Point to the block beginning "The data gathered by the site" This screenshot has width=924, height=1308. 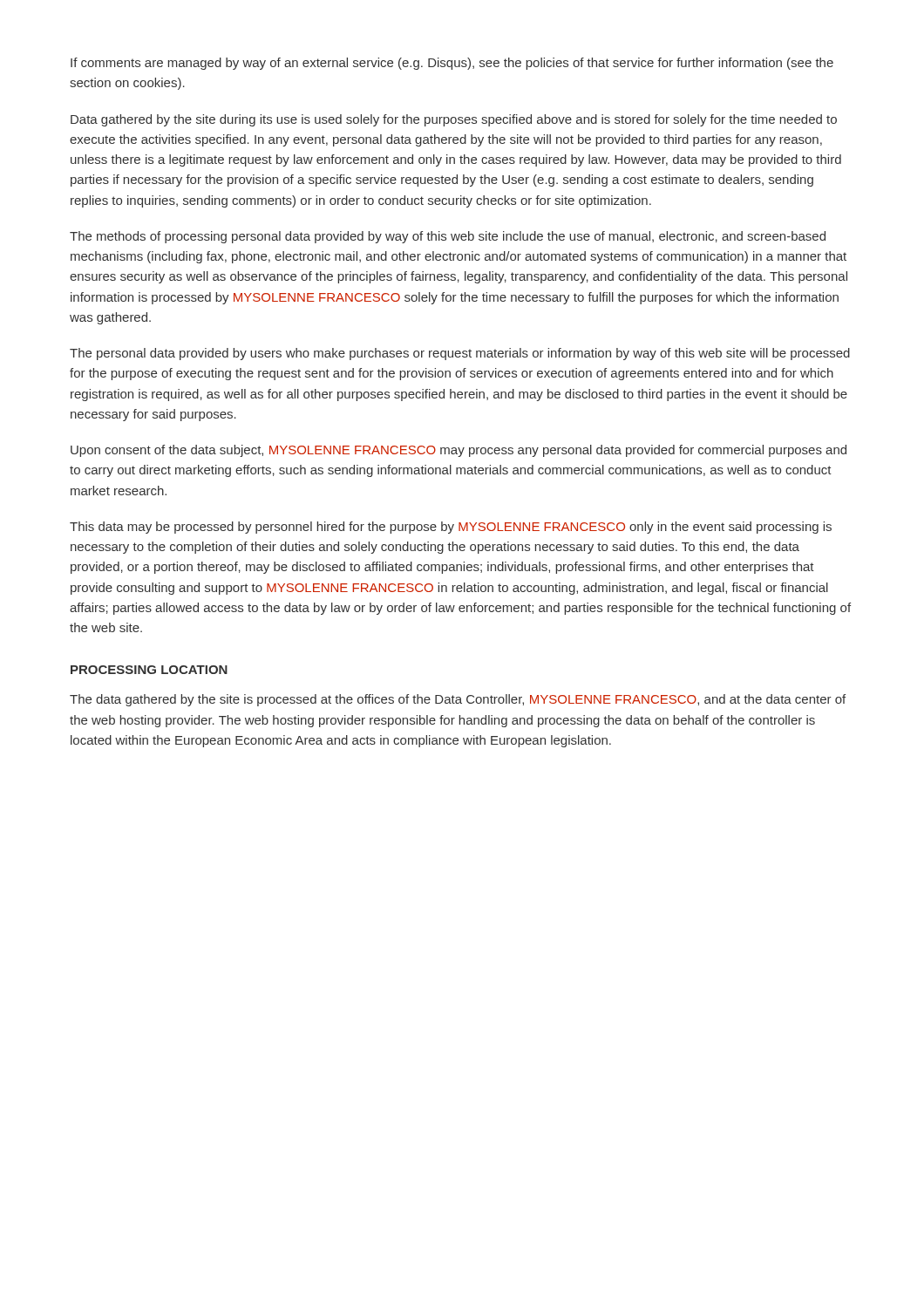tap(458, 719)
